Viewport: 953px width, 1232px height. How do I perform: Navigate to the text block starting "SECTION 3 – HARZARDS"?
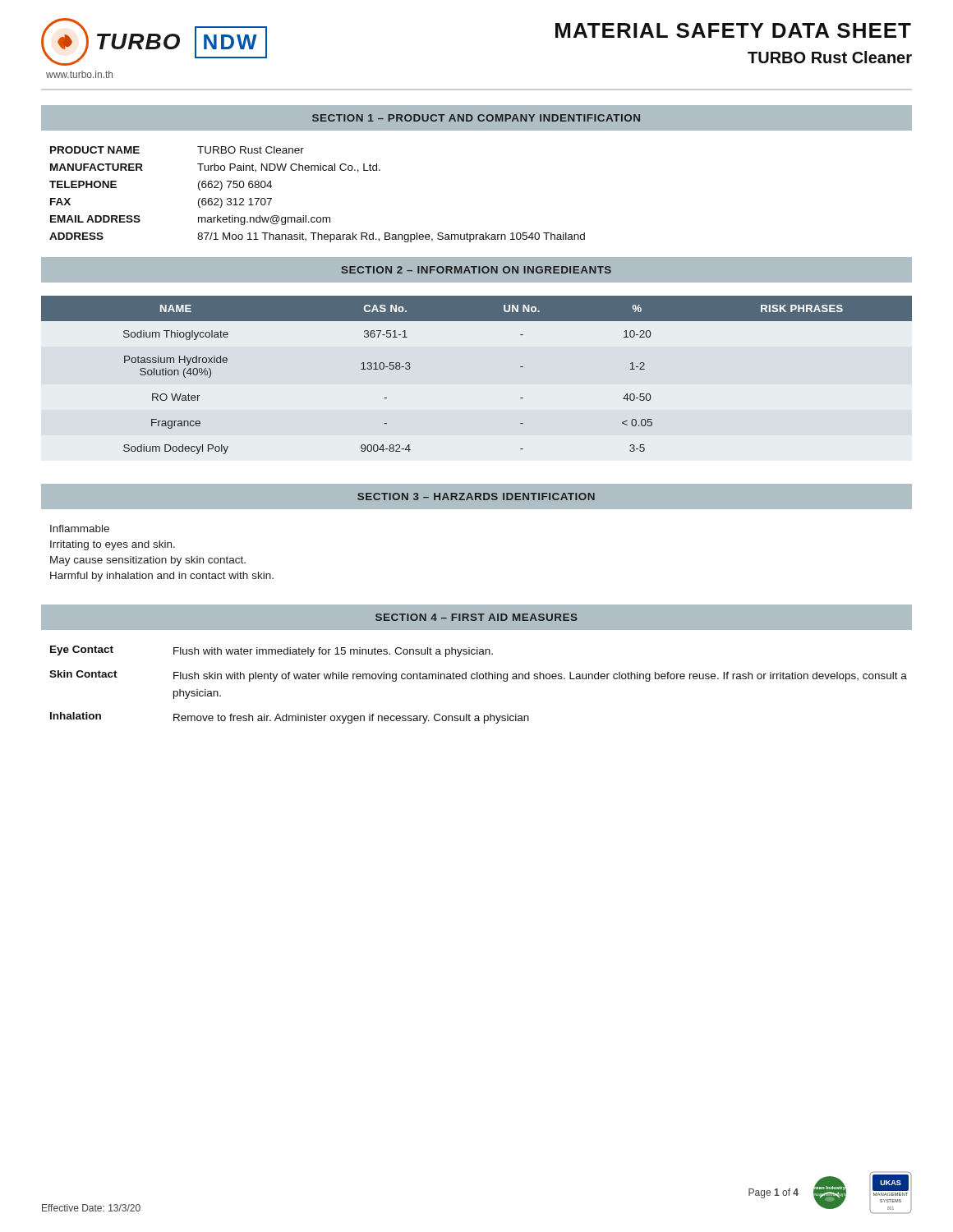point(476,496)
